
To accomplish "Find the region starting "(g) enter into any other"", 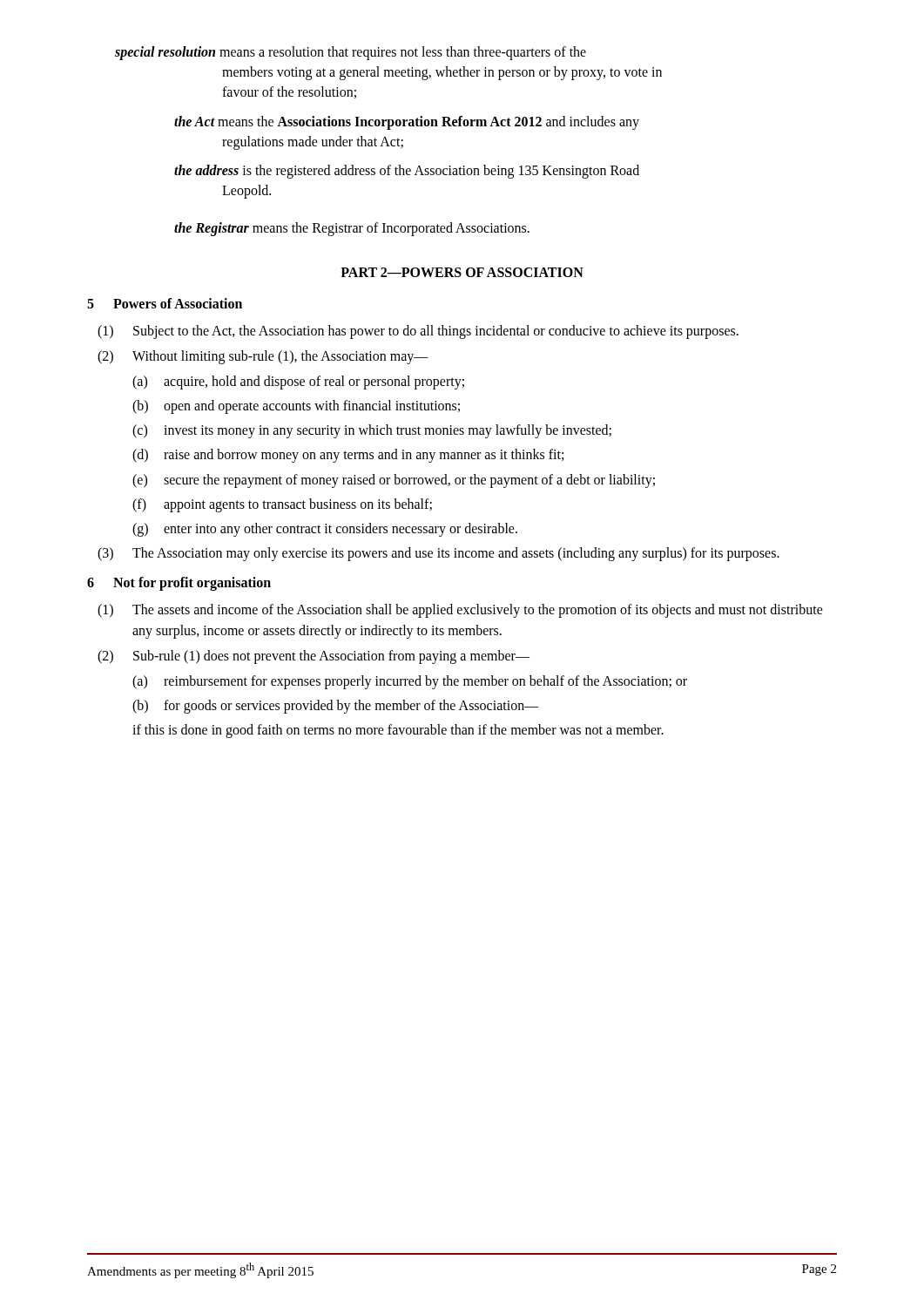I will 485,529.
